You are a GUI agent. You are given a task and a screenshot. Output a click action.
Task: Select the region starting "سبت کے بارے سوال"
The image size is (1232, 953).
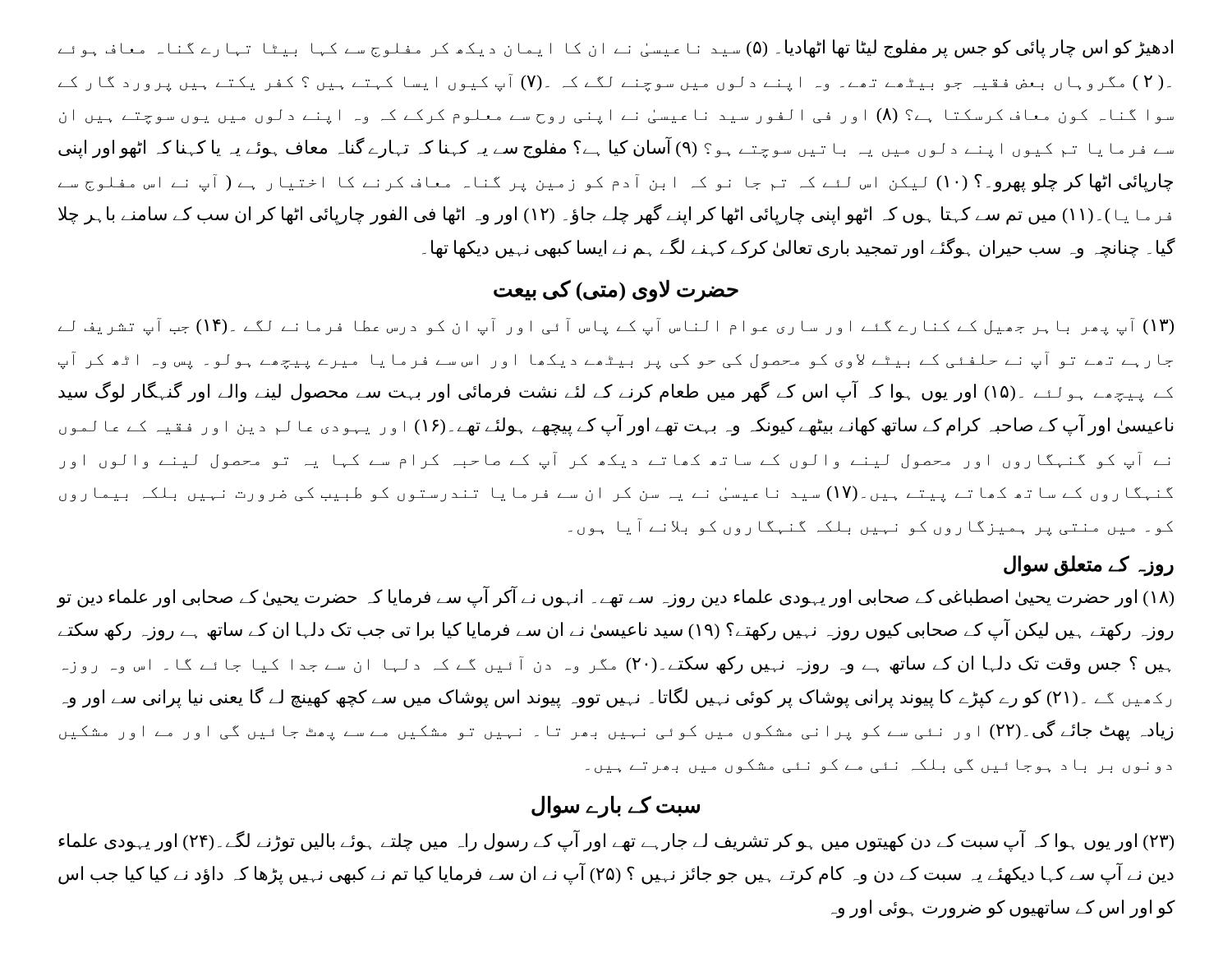[616, 805]
